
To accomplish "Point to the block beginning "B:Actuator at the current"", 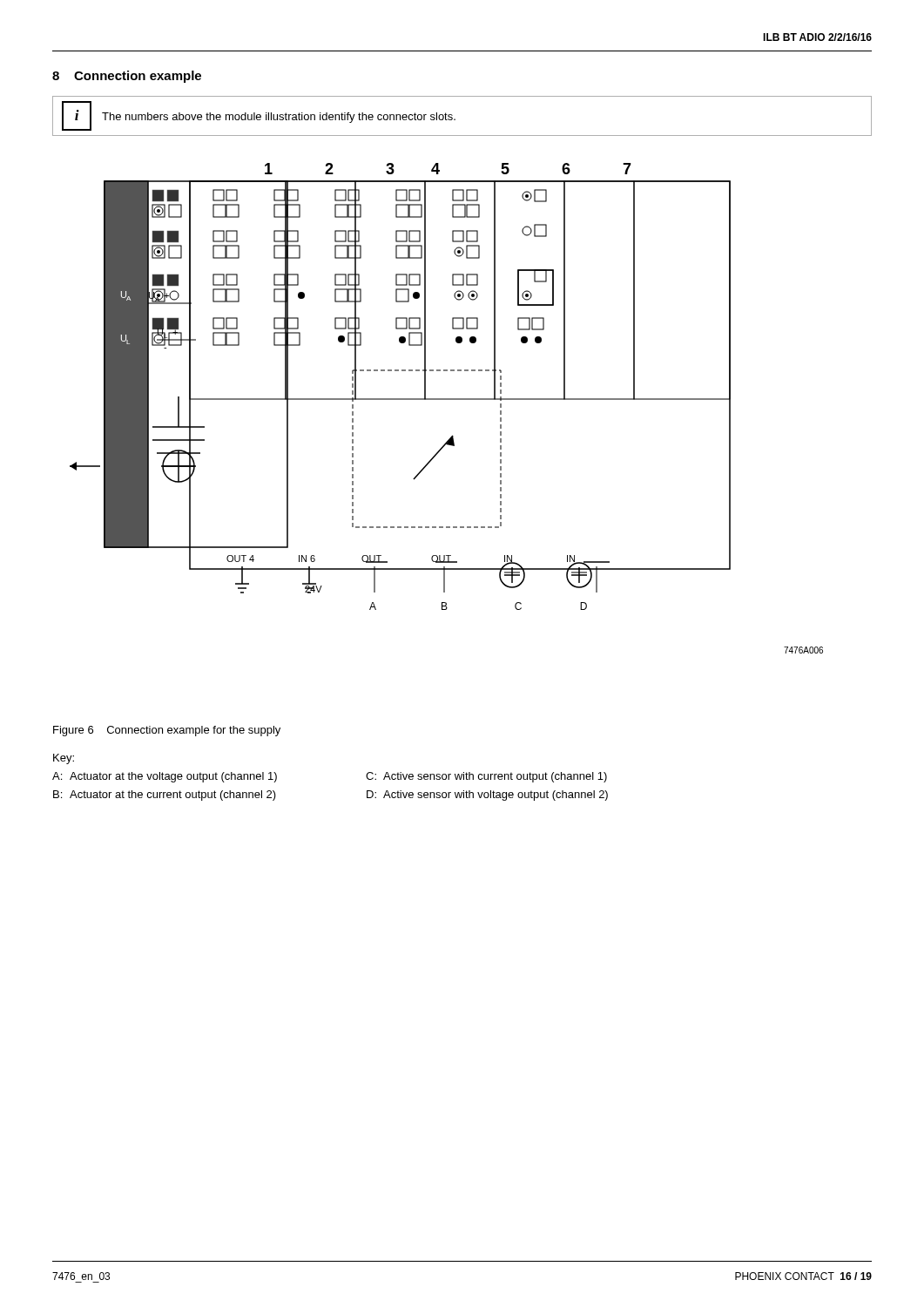I will tap(164, 794).
